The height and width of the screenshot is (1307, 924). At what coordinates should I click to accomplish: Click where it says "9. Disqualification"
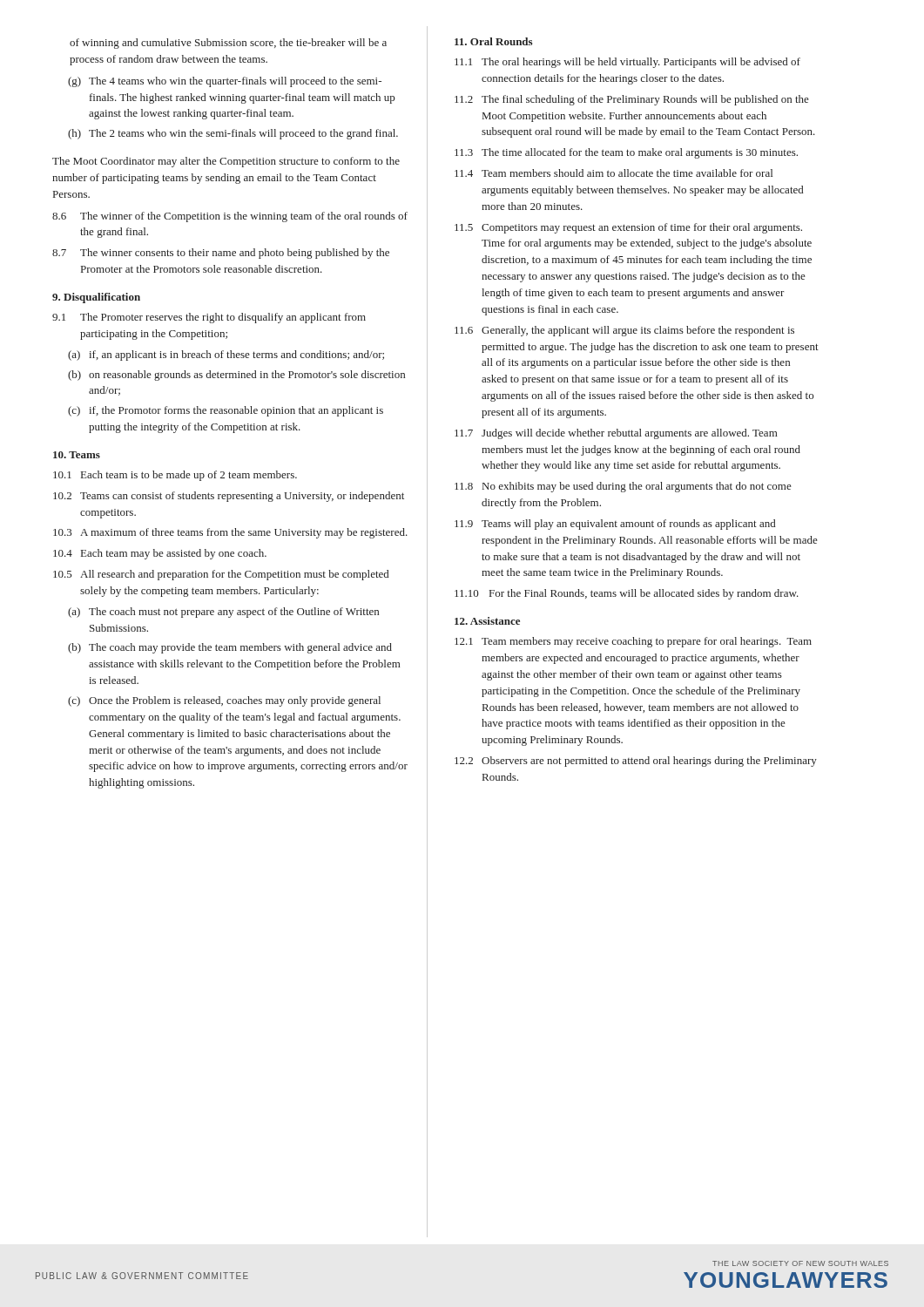click(96, 298)
